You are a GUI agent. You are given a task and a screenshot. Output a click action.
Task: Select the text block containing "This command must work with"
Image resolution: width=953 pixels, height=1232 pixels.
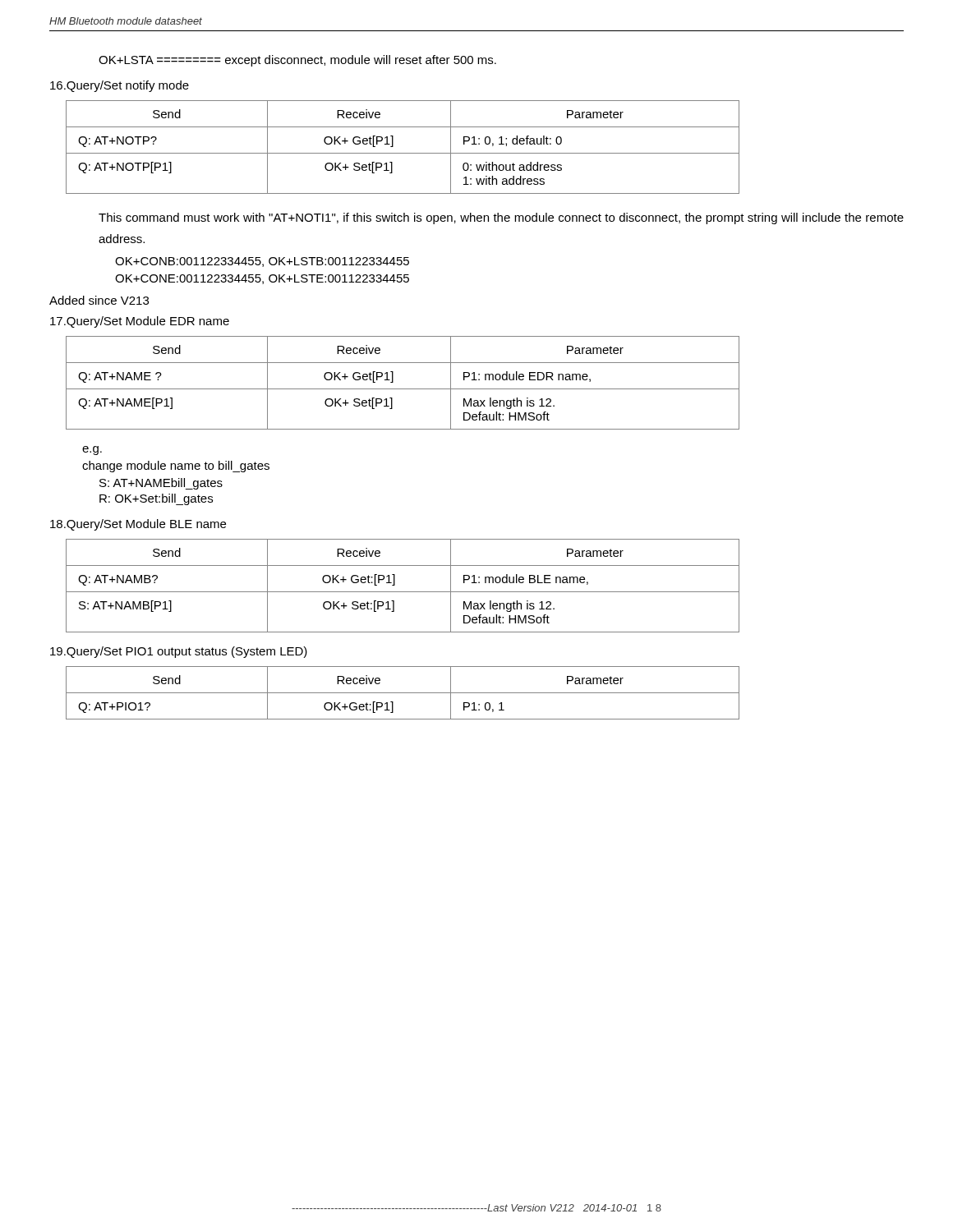pyautogui.click(x=501, y=228)
